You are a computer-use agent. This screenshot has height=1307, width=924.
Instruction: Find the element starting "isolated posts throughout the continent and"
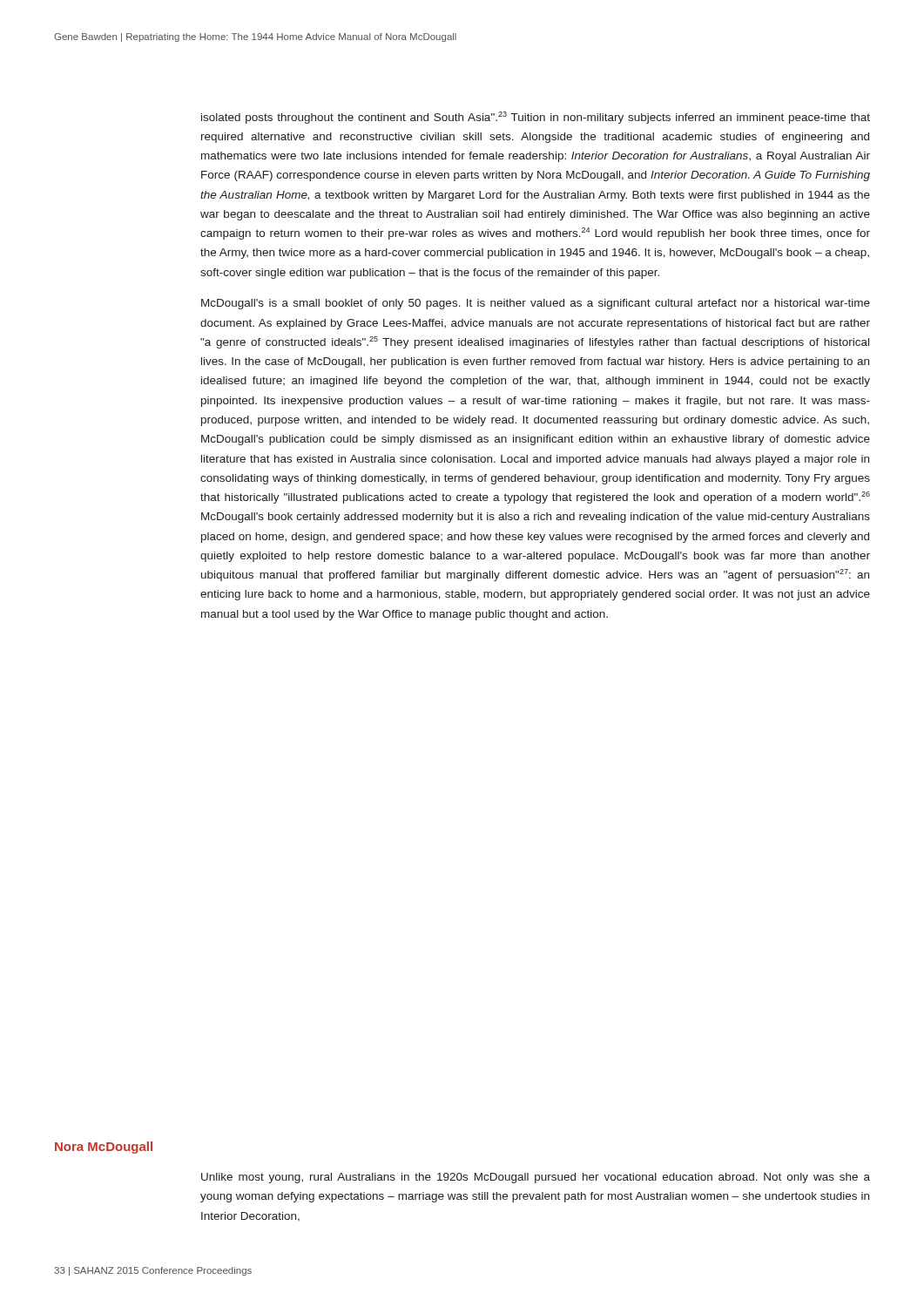point(535,366)
